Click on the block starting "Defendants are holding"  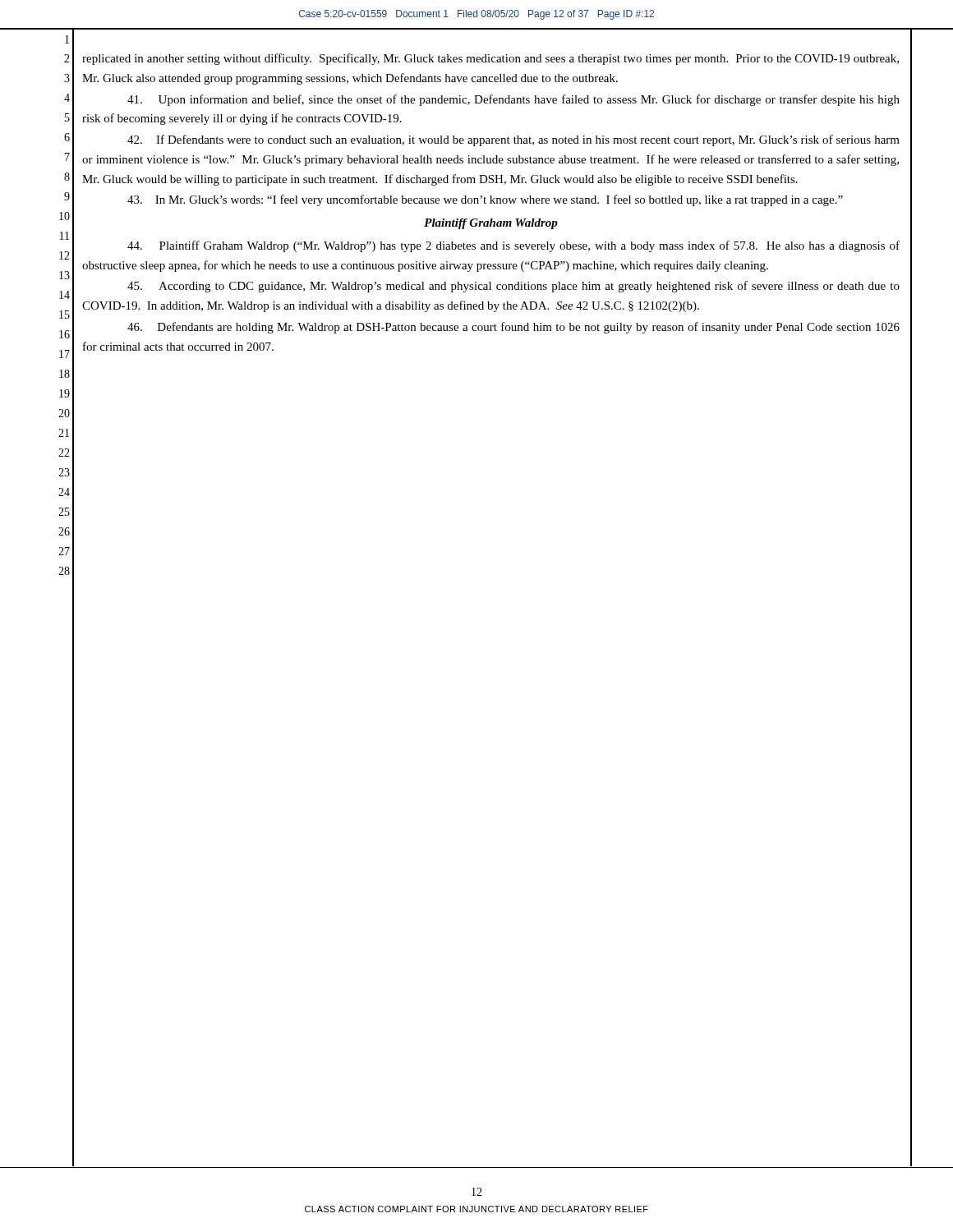click(491, 337)
